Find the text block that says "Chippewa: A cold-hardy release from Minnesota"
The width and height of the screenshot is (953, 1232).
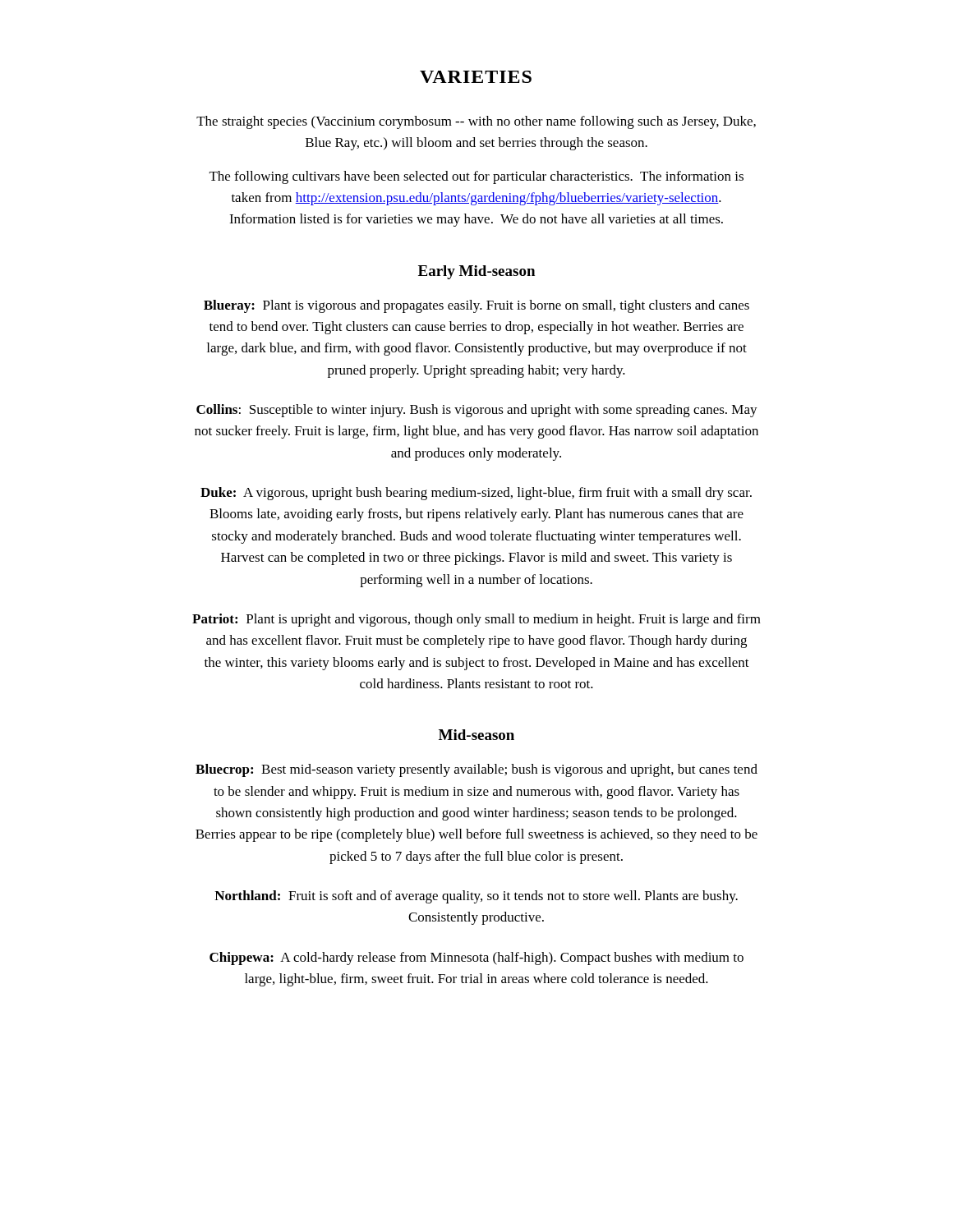click(476, 968)
